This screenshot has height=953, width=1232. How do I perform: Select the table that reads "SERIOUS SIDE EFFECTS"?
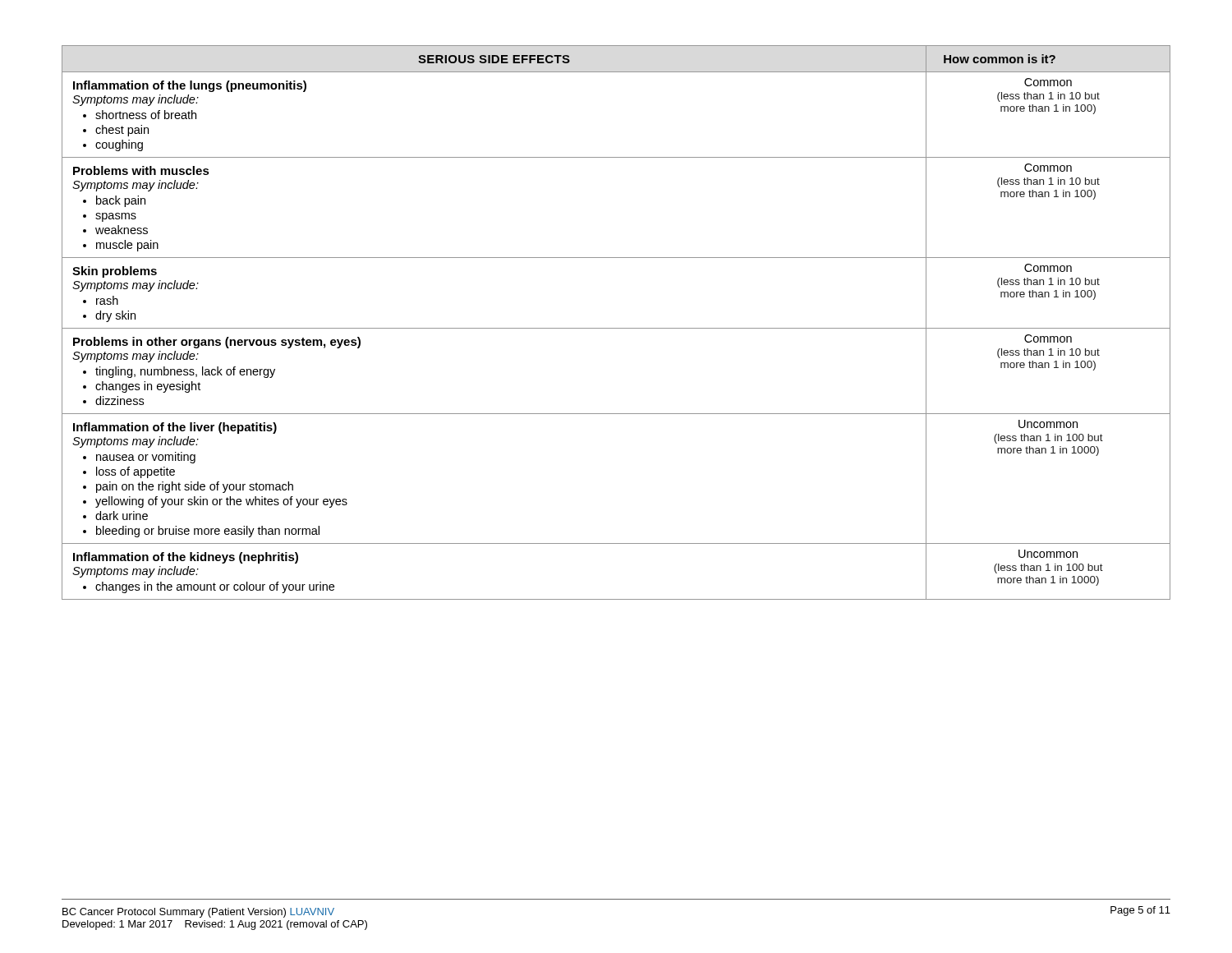(x=616, y=322)
